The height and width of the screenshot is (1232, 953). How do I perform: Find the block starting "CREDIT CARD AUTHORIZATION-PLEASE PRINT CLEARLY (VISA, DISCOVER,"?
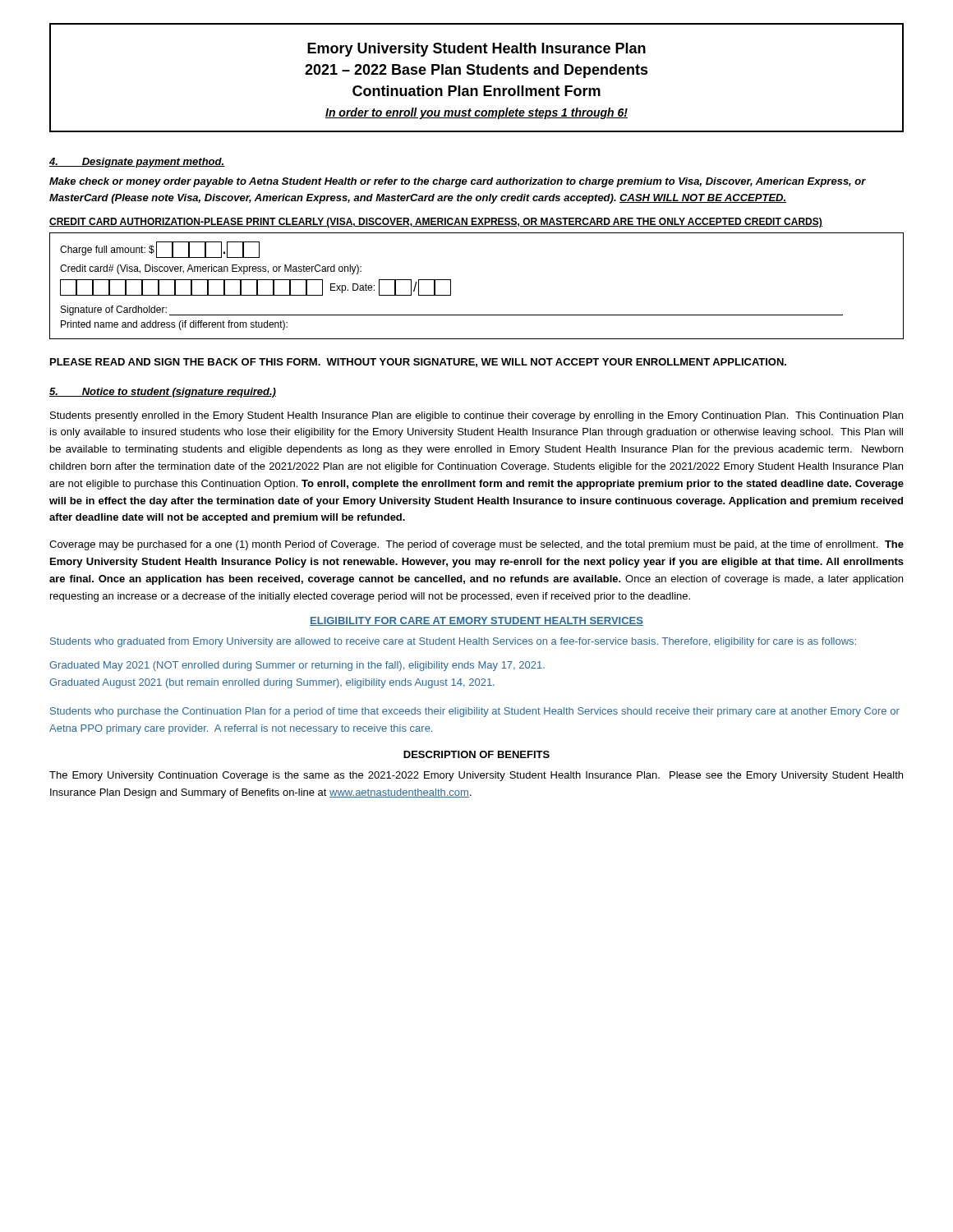tap(436, 222)
